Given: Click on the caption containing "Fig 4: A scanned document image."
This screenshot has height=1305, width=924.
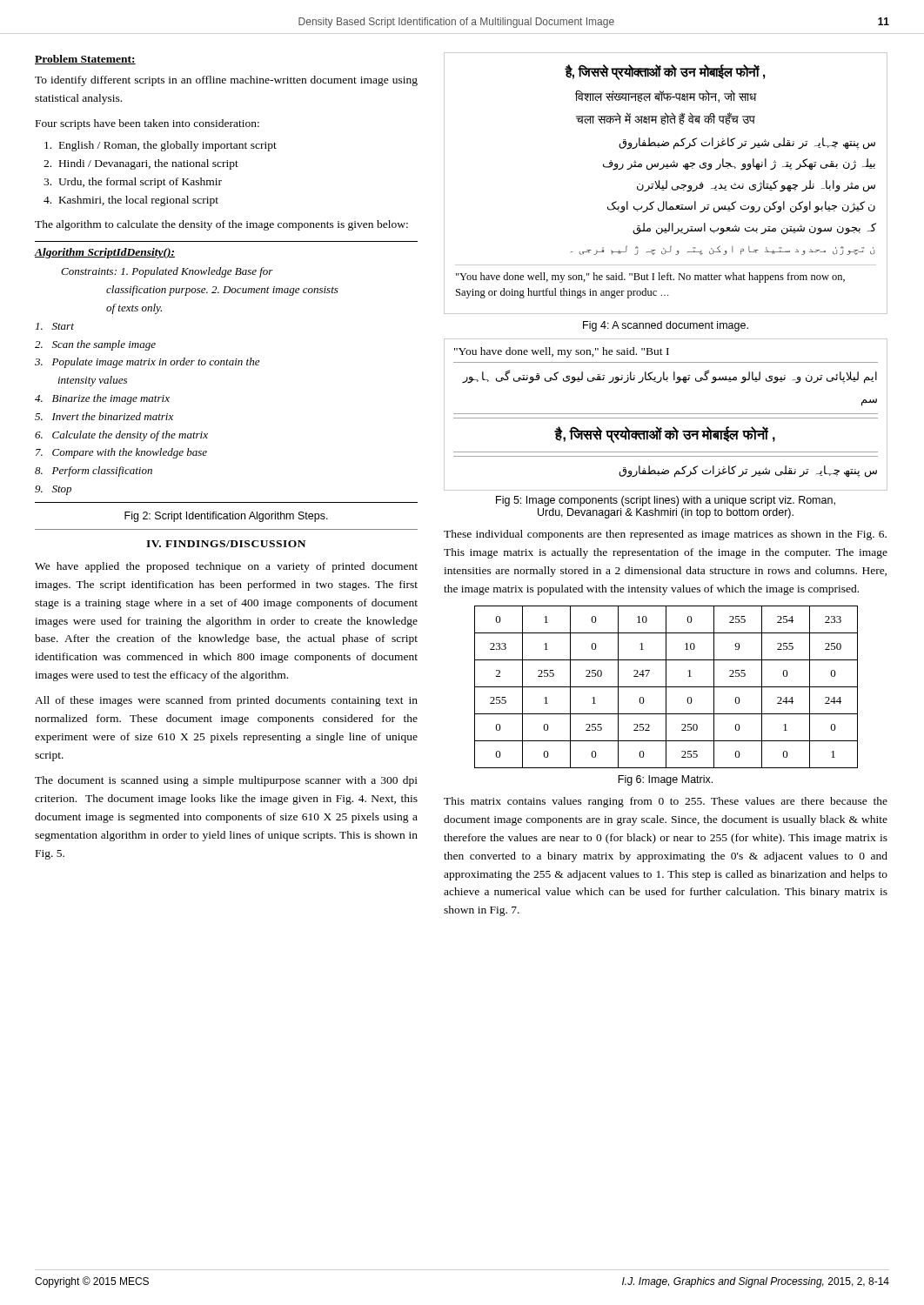Looking at the screenshot, I should [666, 326].
